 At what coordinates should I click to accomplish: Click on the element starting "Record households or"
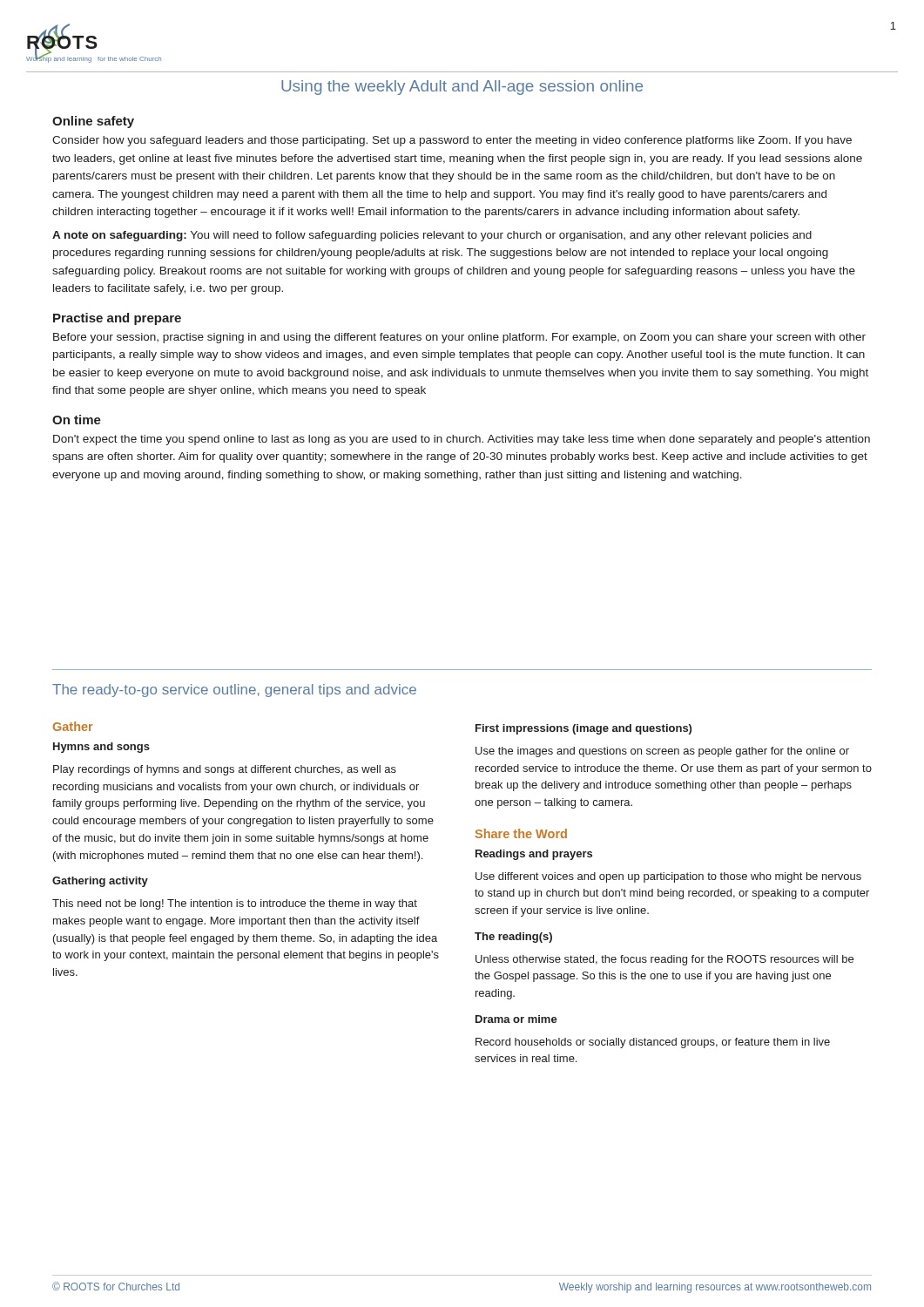click(x=652, y=1050)
